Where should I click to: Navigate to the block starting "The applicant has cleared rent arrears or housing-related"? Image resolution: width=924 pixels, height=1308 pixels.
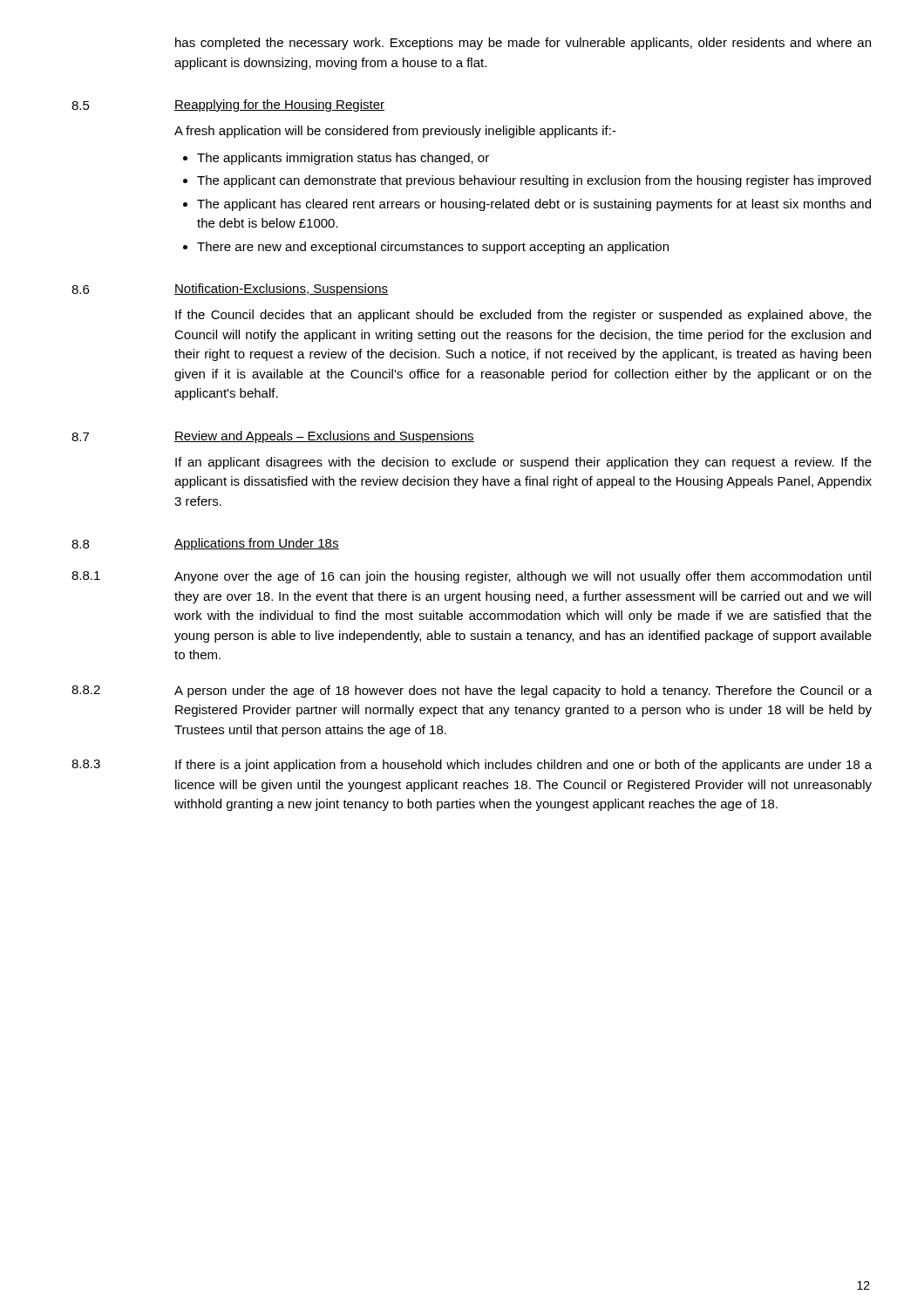pos(534,213)
